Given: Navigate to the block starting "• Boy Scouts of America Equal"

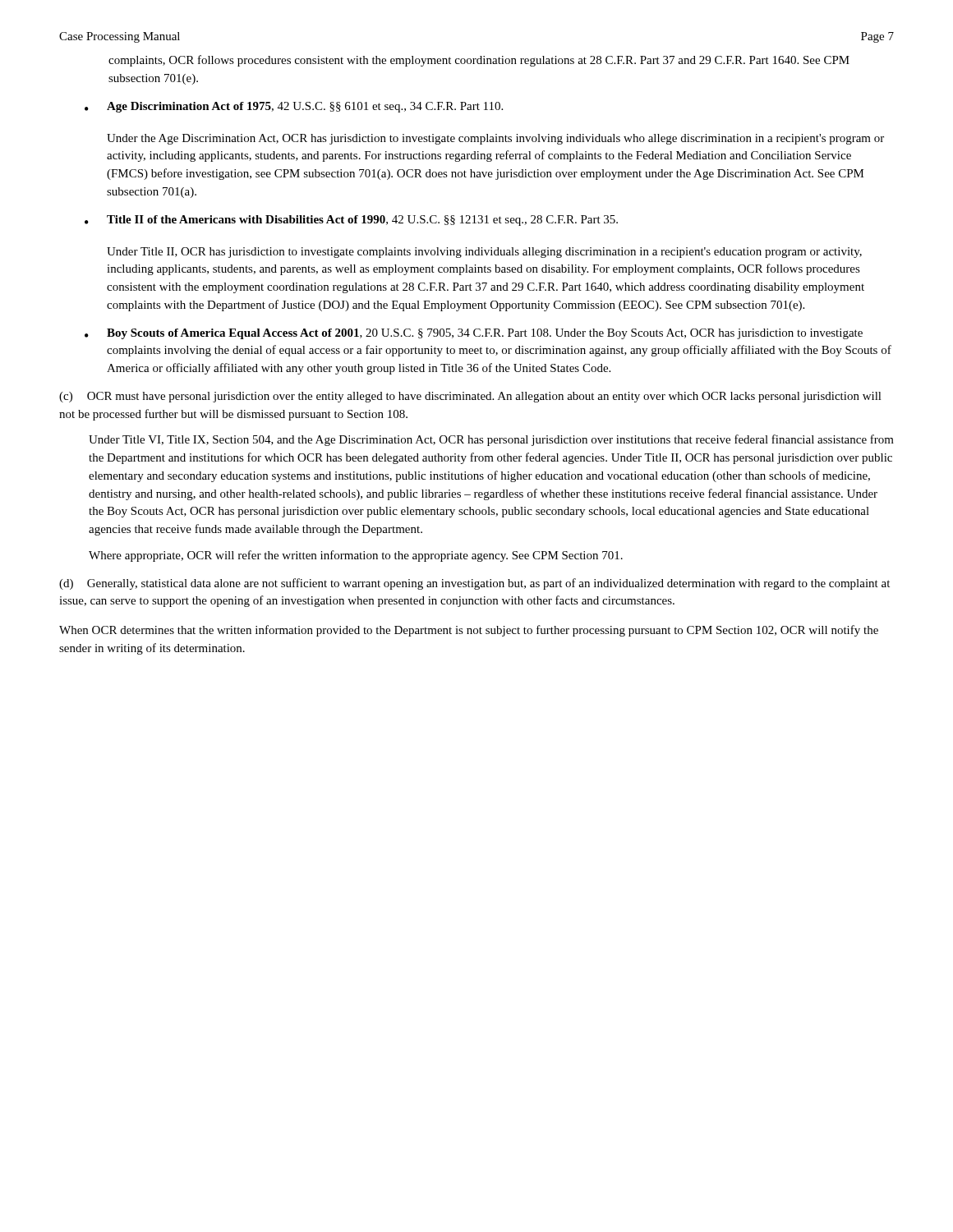Looking at the screenshot, I should pos(489,351).
